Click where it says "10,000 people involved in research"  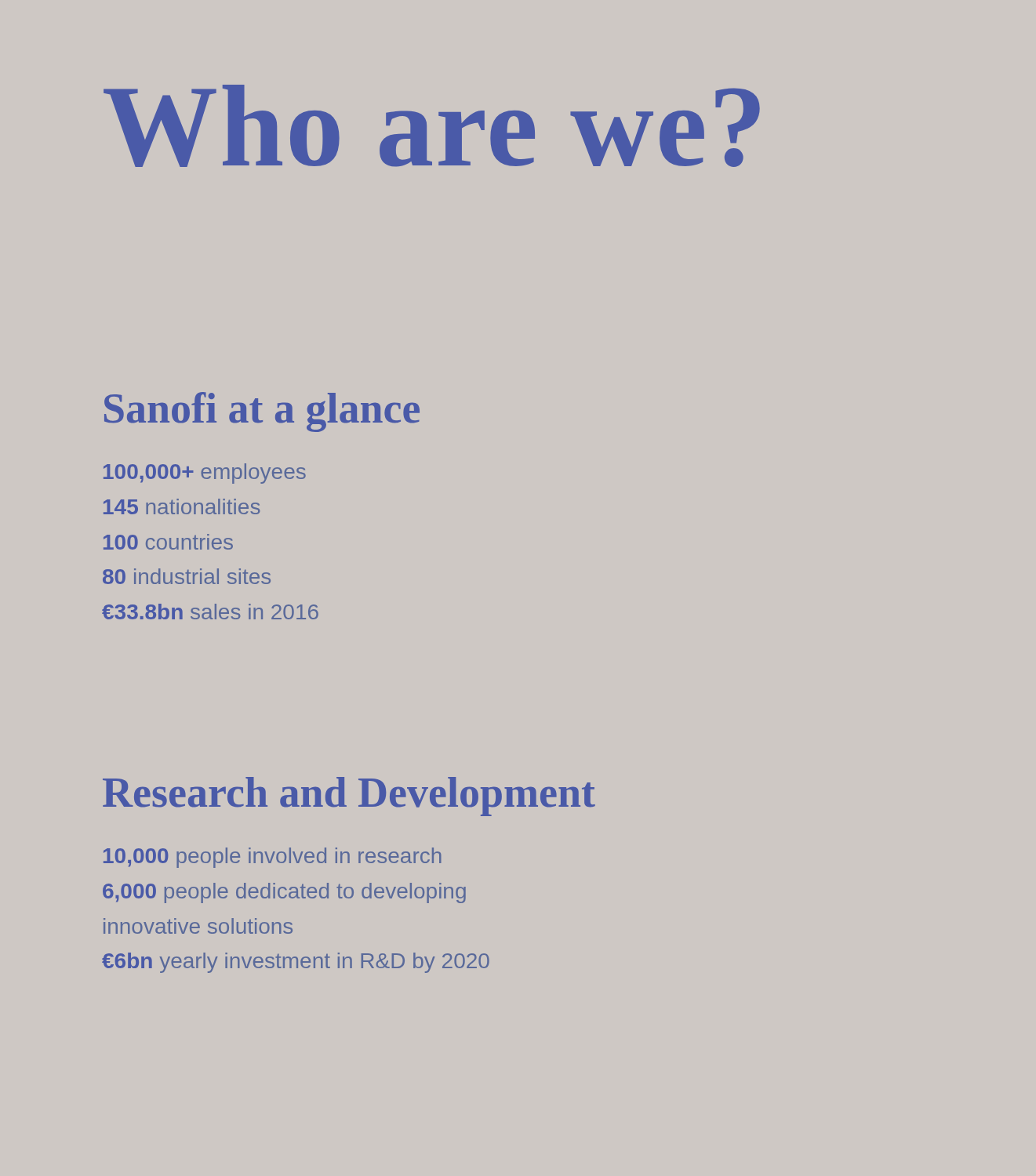coord(272,856)
